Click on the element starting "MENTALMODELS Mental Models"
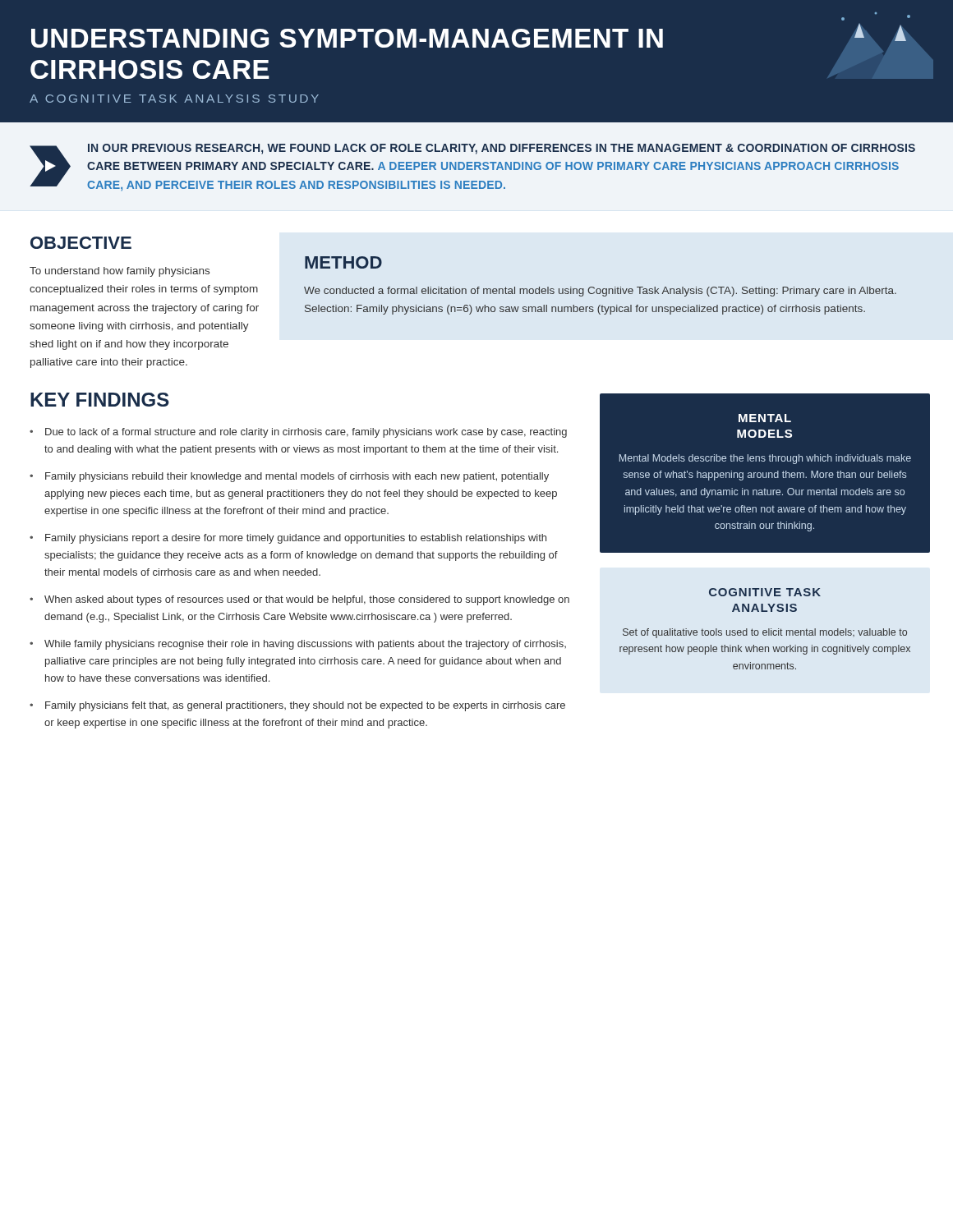The width and height of the screenshot is (953, 1232). click(x=765, y=472)
